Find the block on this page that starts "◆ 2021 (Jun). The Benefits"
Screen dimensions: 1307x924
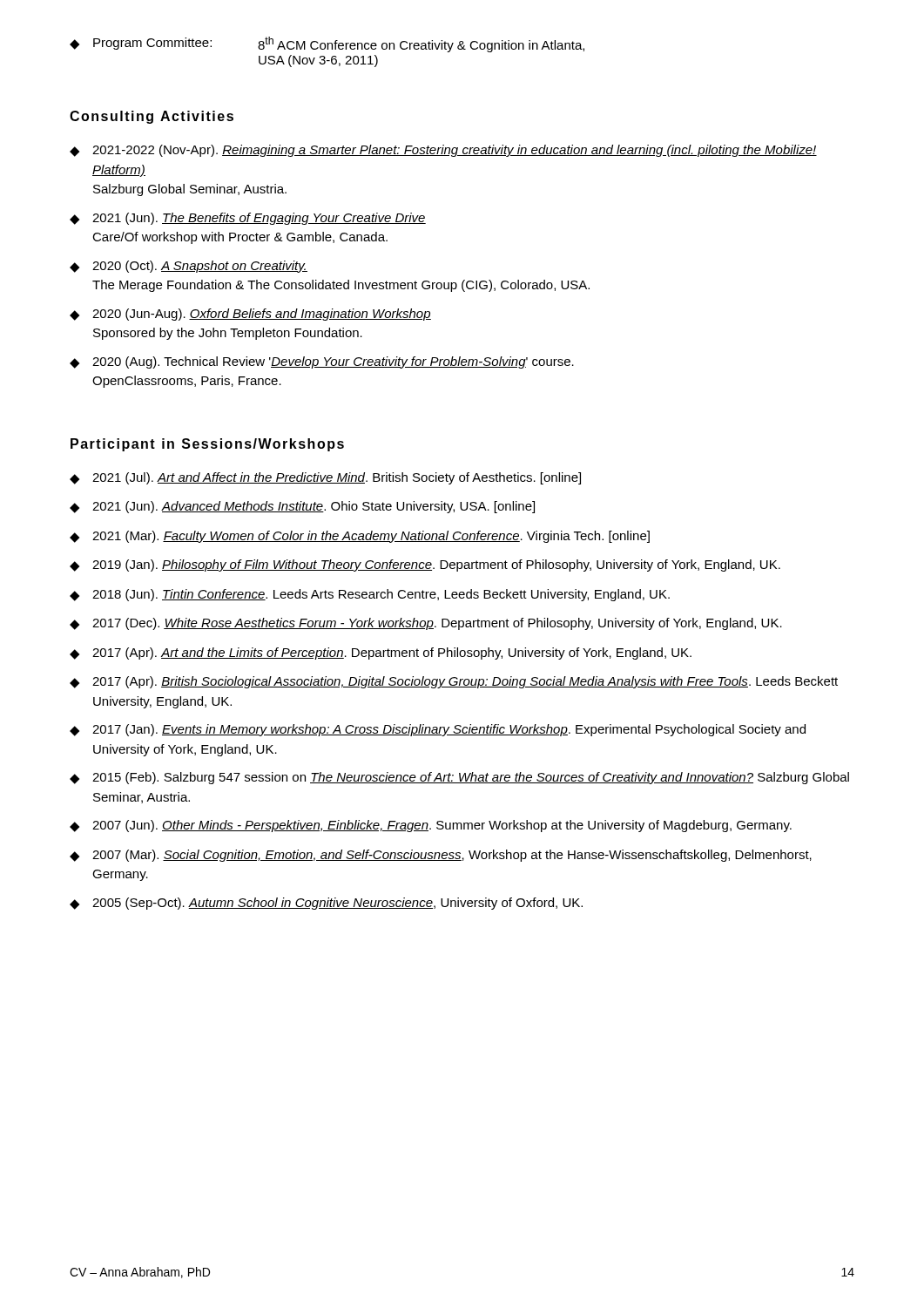pos(248,219)
